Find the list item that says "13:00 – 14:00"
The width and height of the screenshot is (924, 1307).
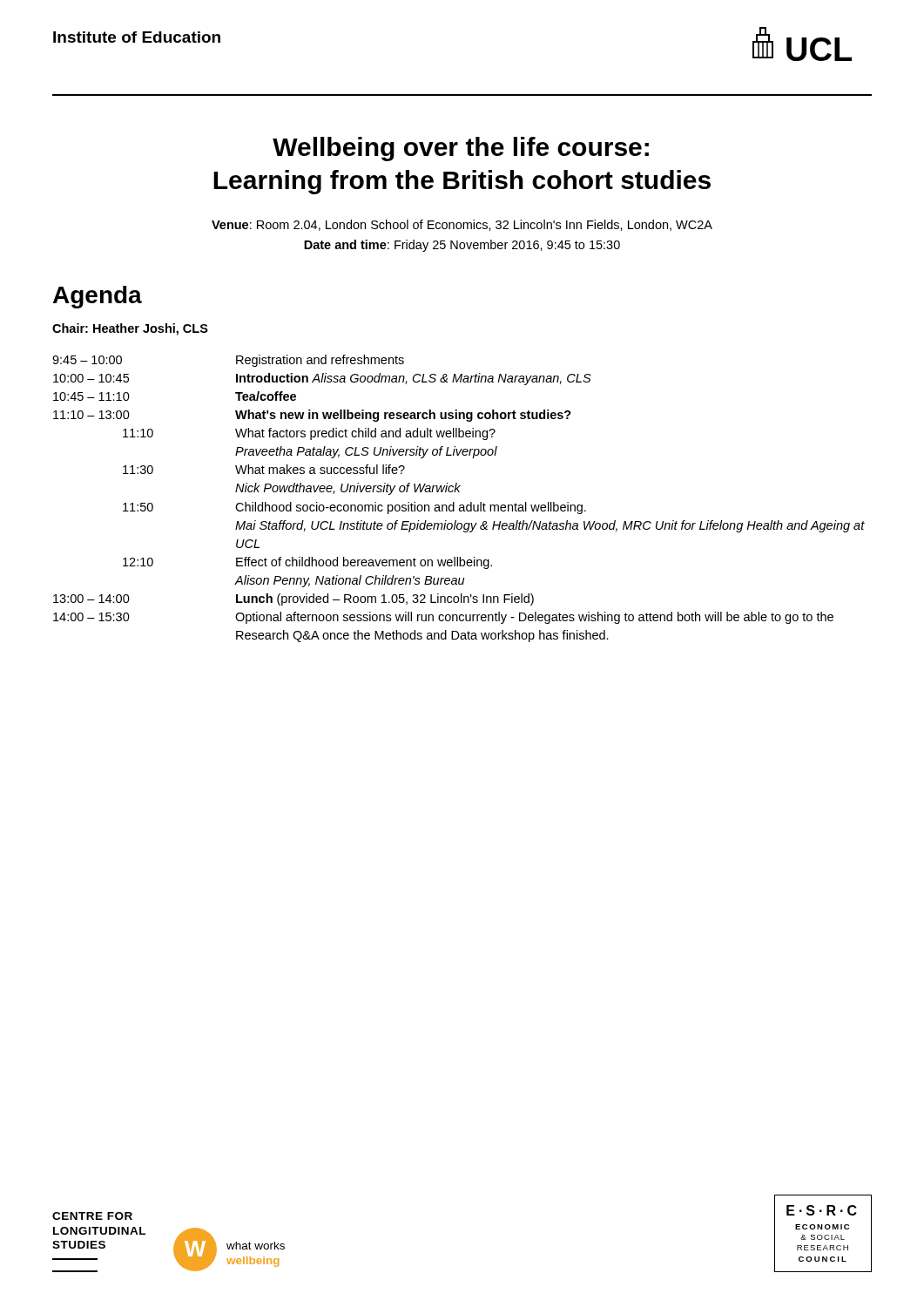(x=91, y=598)
